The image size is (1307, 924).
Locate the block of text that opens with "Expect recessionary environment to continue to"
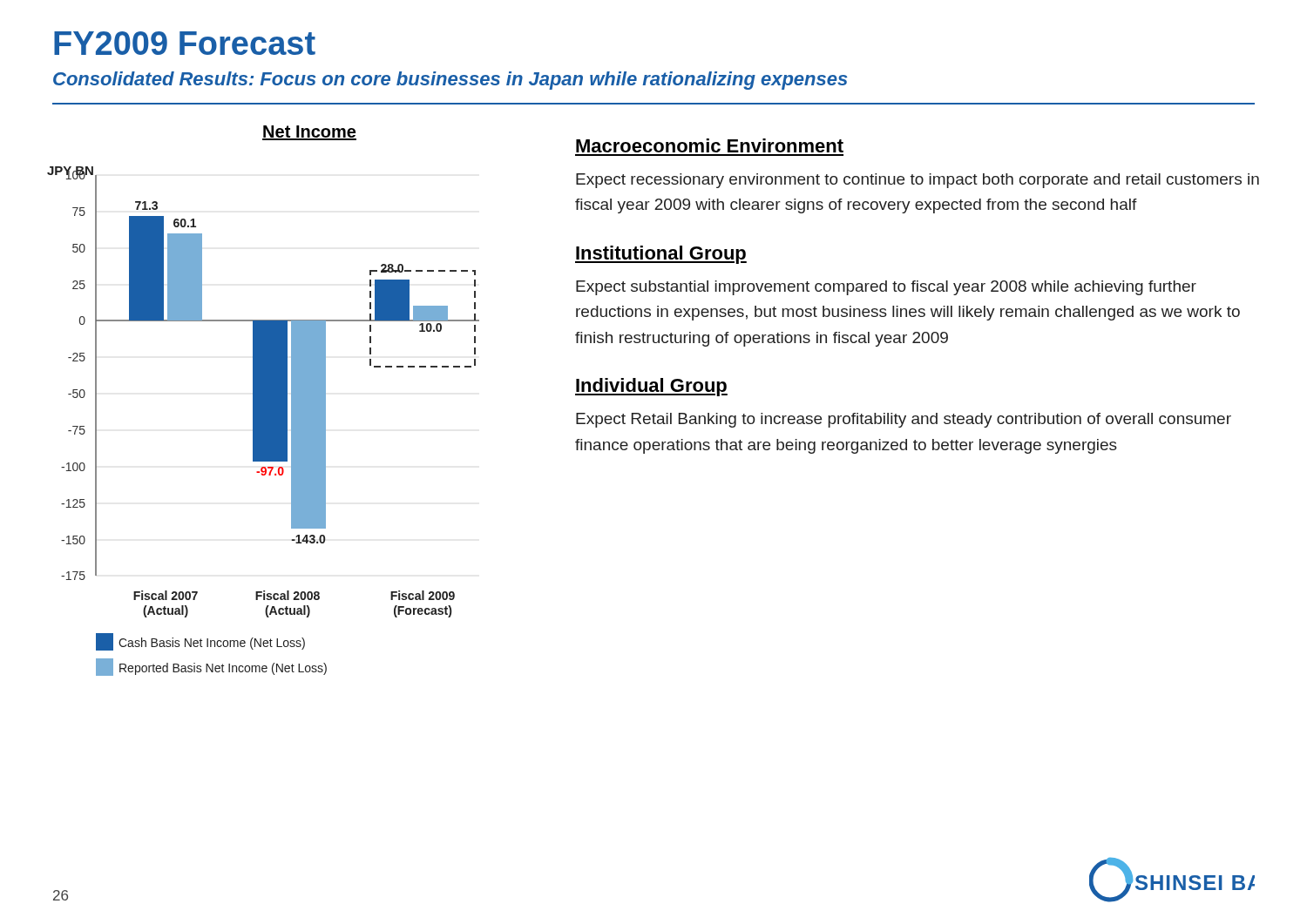(x=917, y=192)
